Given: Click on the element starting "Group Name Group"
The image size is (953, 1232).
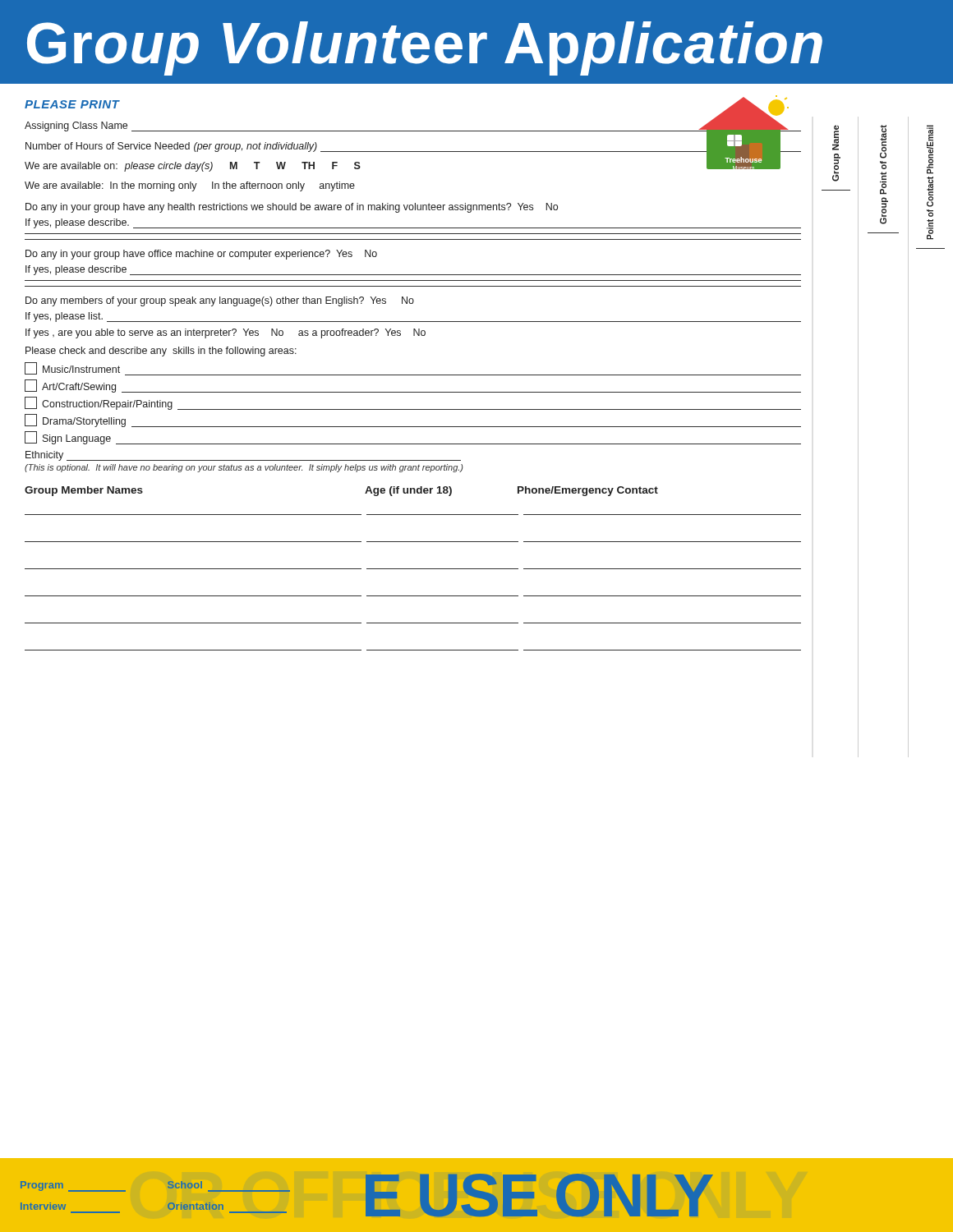Looking at the screenshot, I should (883, 437).
